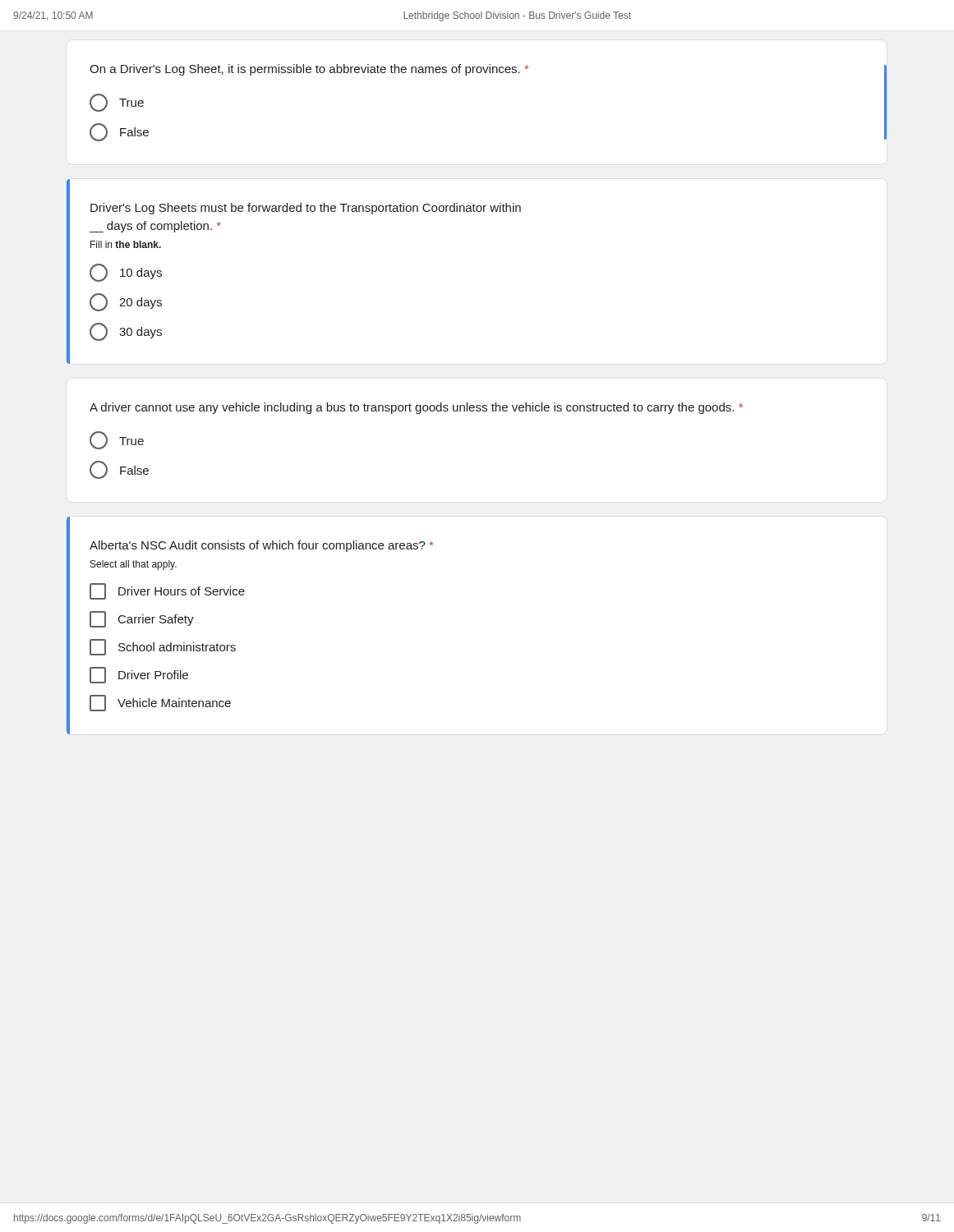Select the text block starting "10 days"
Image resolution: width=954 pixels, height=1232 pixels.
[x=126, y=272]
